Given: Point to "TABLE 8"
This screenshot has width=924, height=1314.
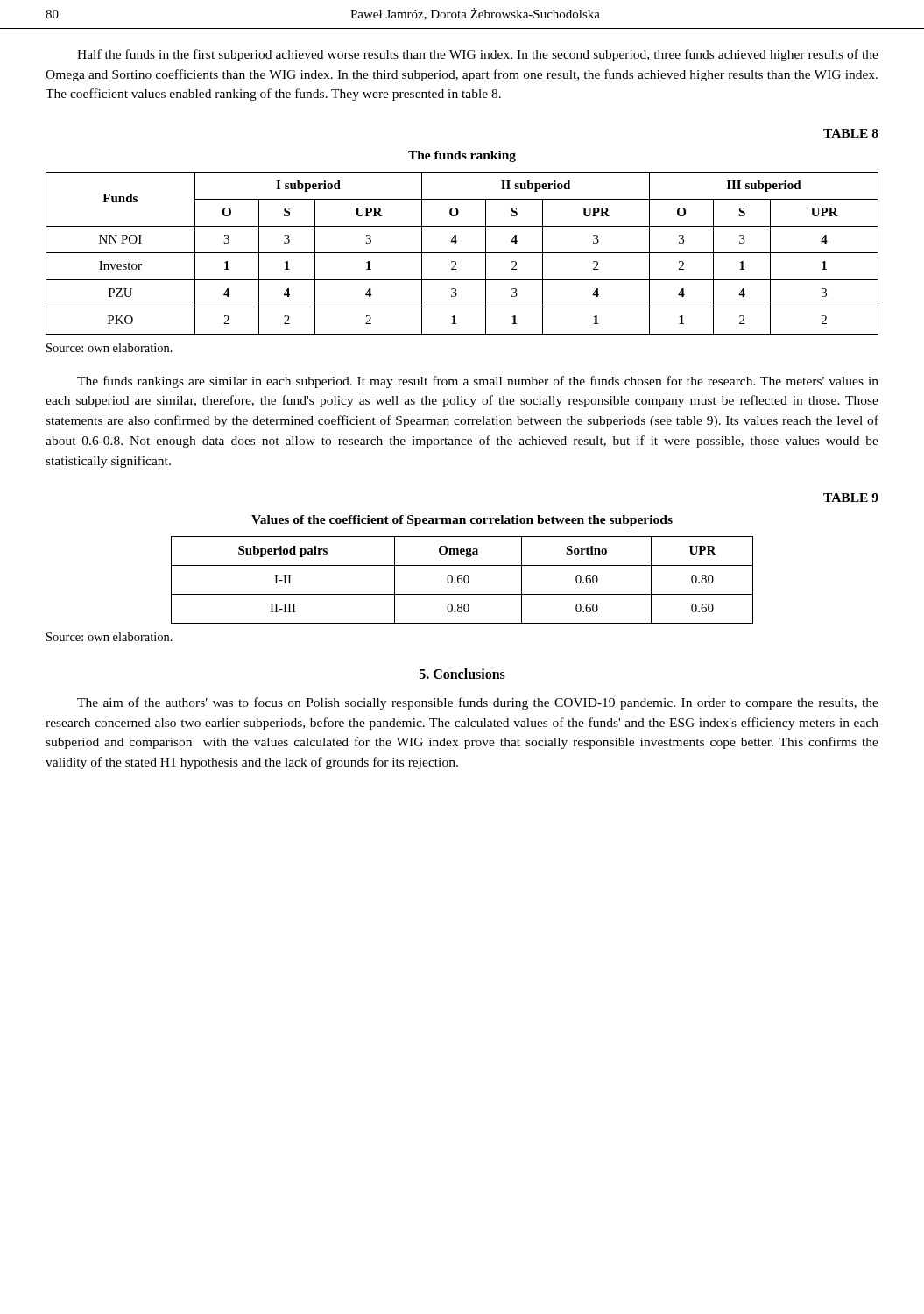Looking at the screenshot, I should [851, 133].
